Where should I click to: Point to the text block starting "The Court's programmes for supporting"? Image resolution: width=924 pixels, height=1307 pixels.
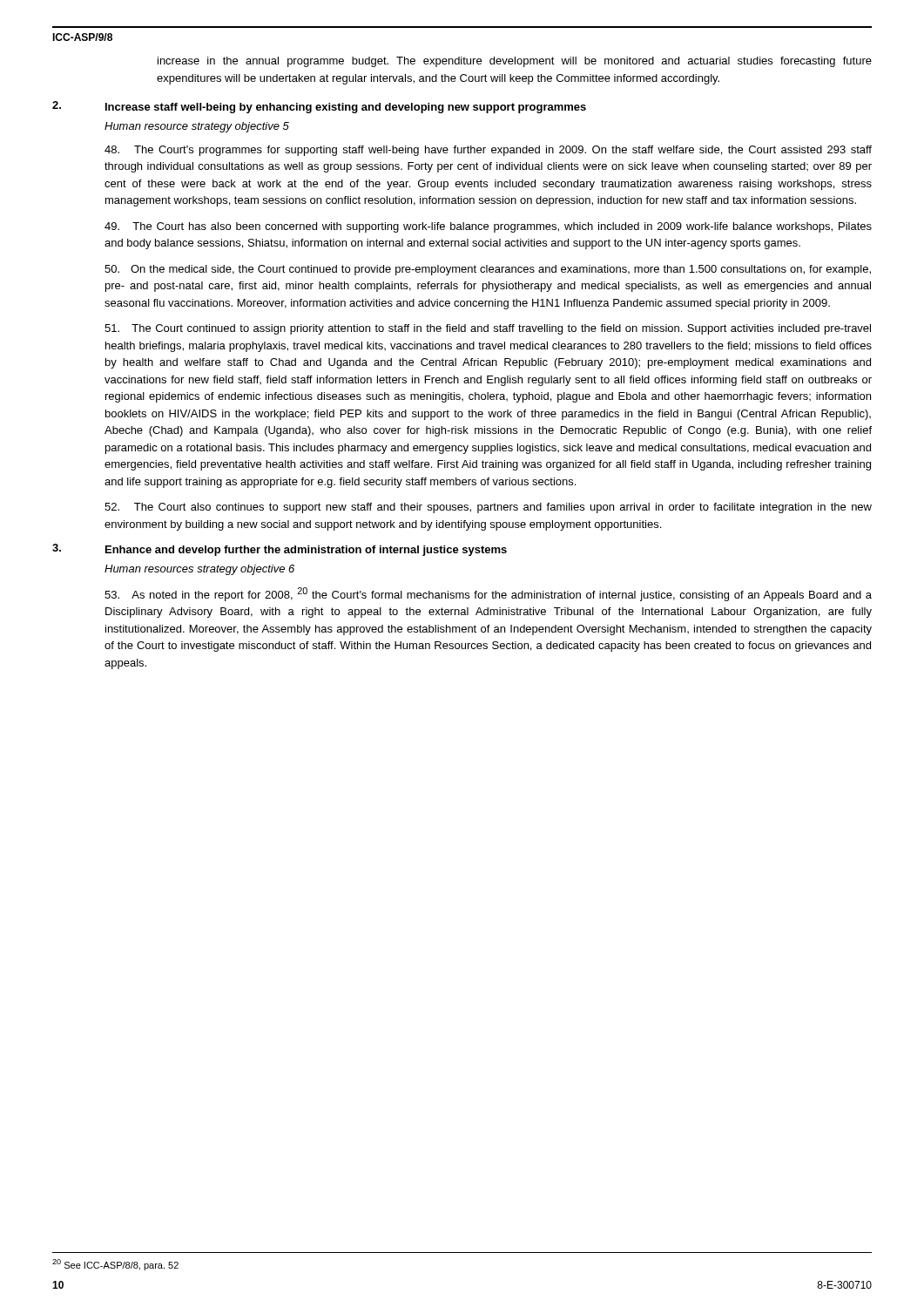[x=488, y=174]
